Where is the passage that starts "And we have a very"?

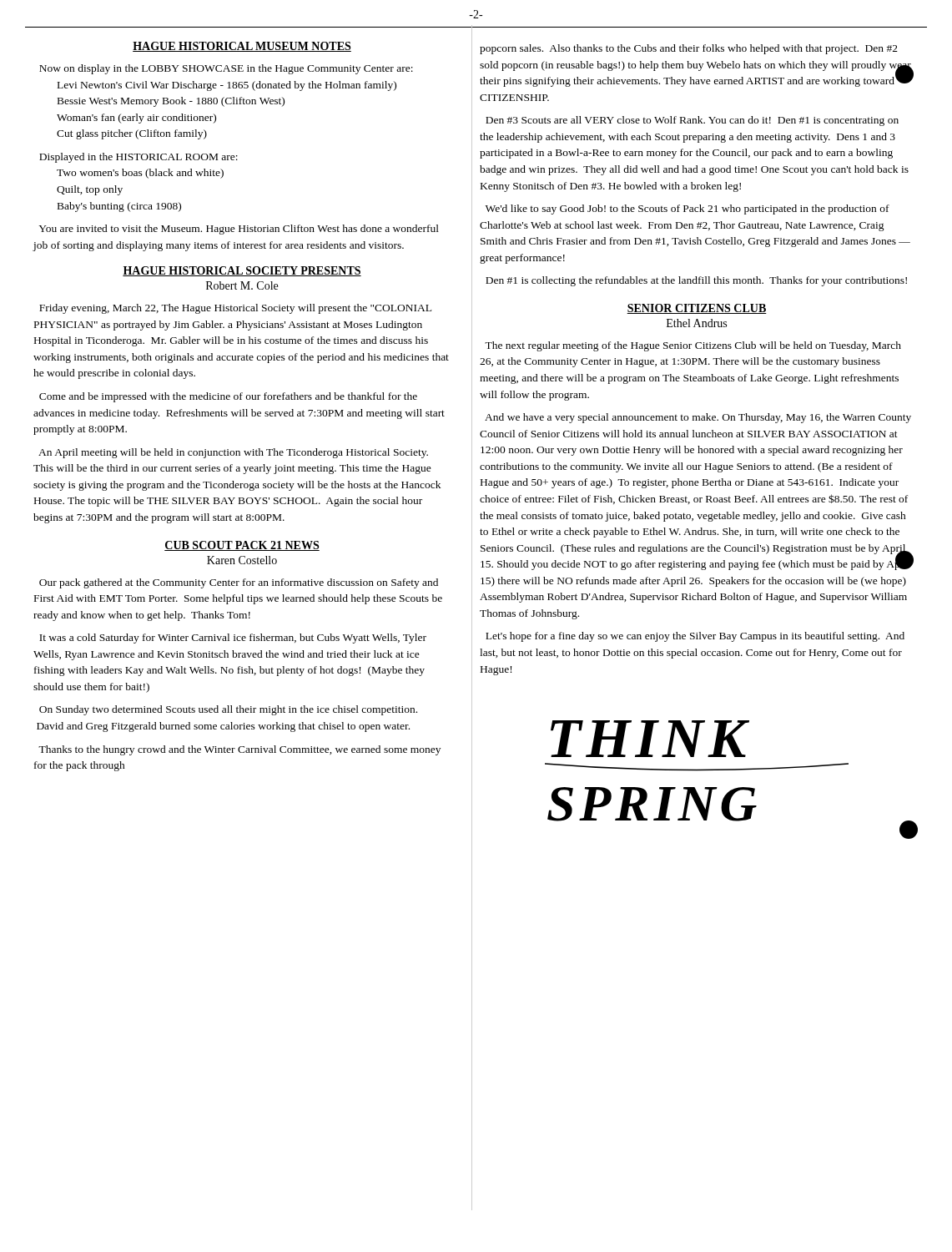(695, 515)
